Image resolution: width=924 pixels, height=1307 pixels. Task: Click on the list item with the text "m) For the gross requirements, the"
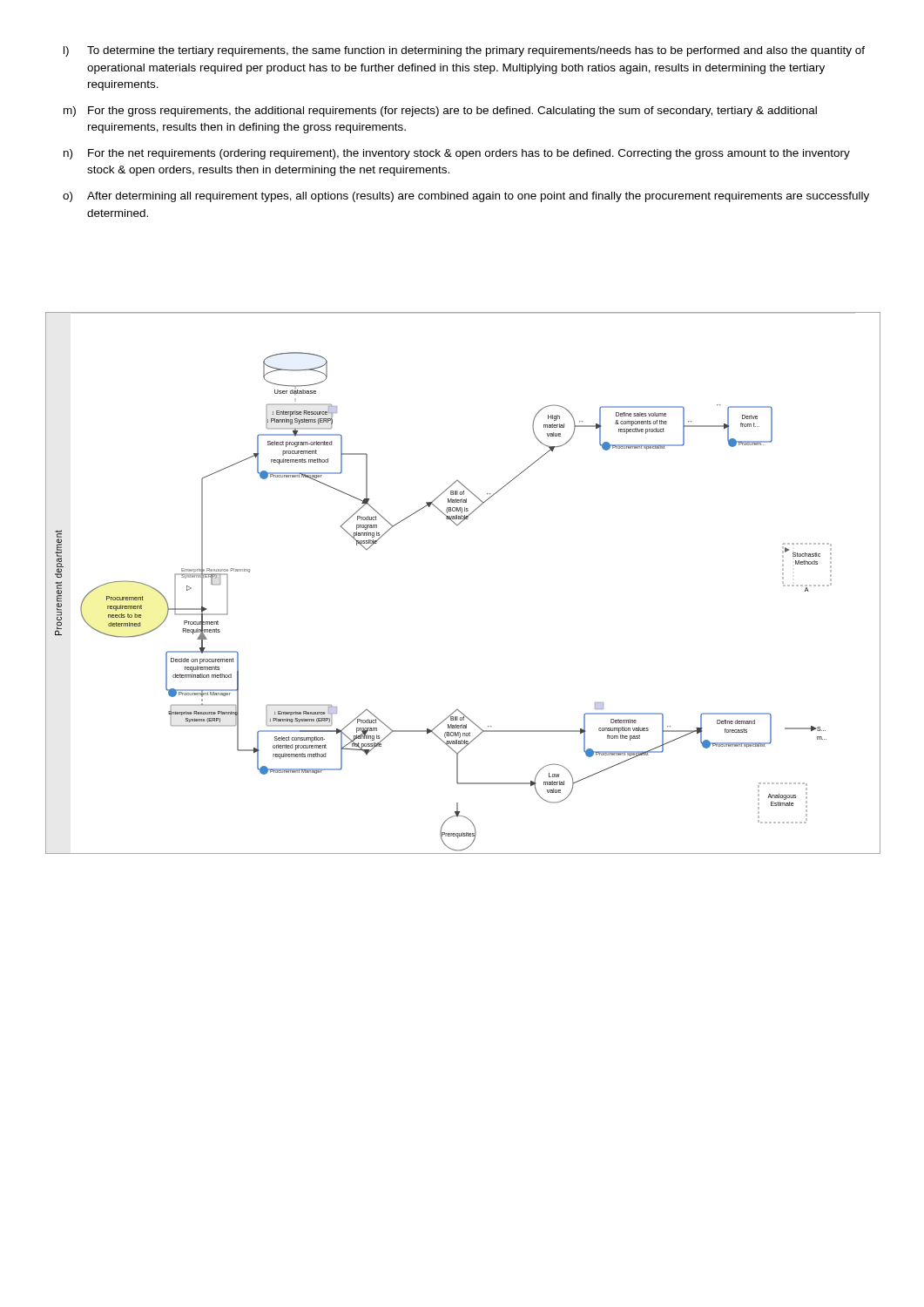click(x=467, y=119)
